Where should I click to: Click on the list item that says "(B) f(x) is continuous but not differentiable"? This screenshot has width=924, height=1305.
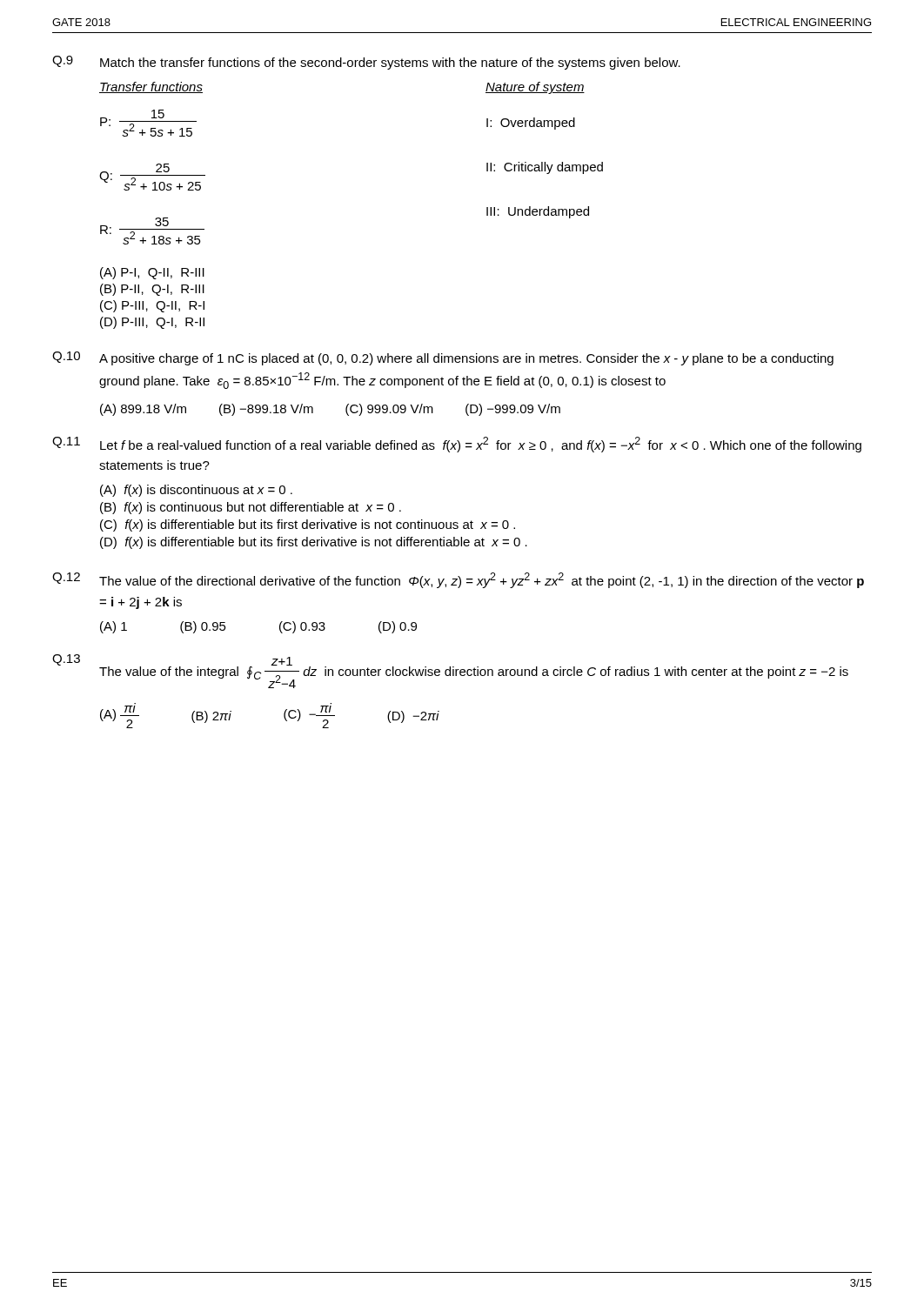pyautogui.click(x=250, y=507)
